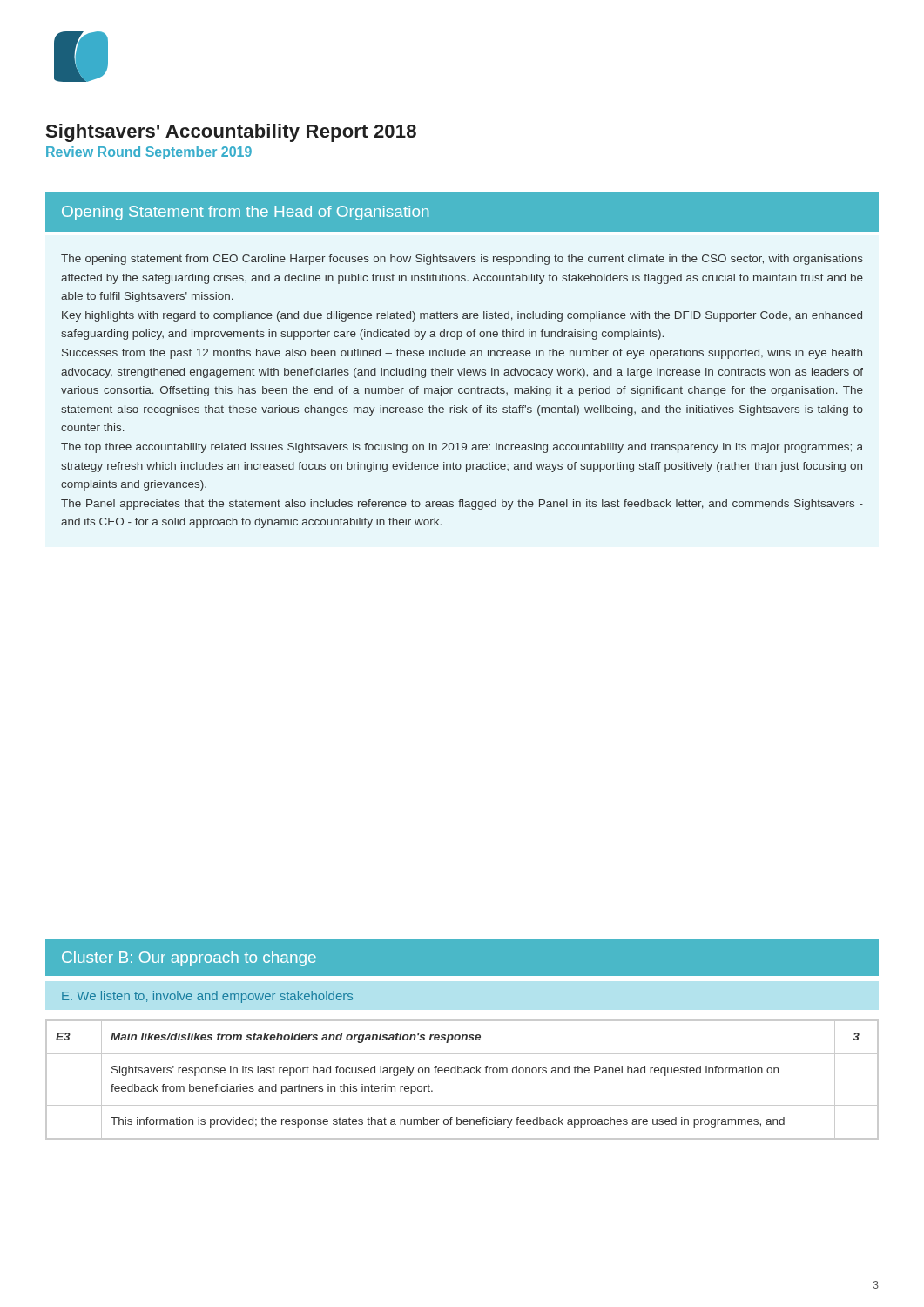Select the section header containing "E. We listen to, involve and"
The width and height of the screenshot is (924, 1307).
[207, 995]
